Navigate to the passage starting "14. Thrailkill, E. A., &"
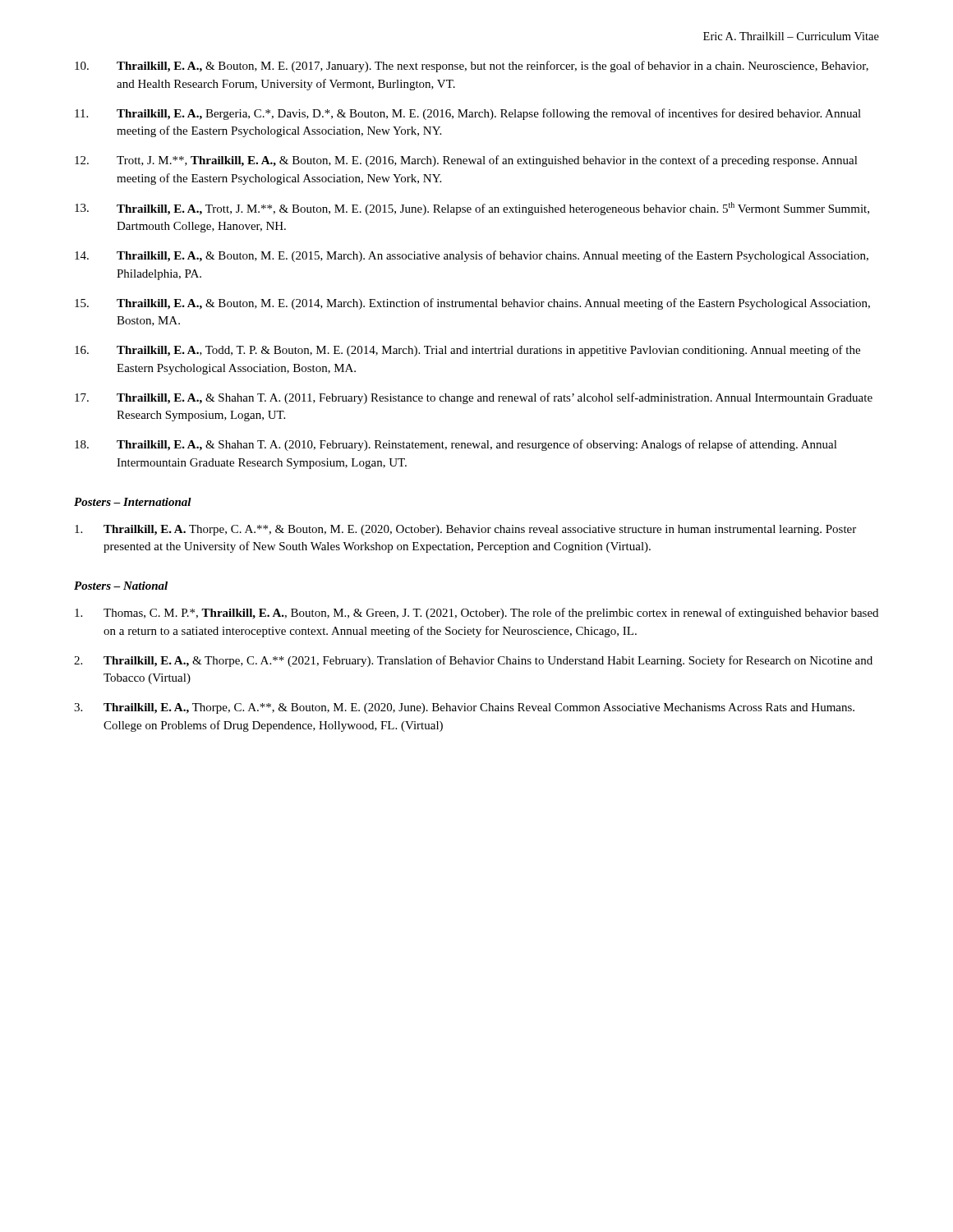The height and width of the screenshot is (1232, 953). coord(476,265)
